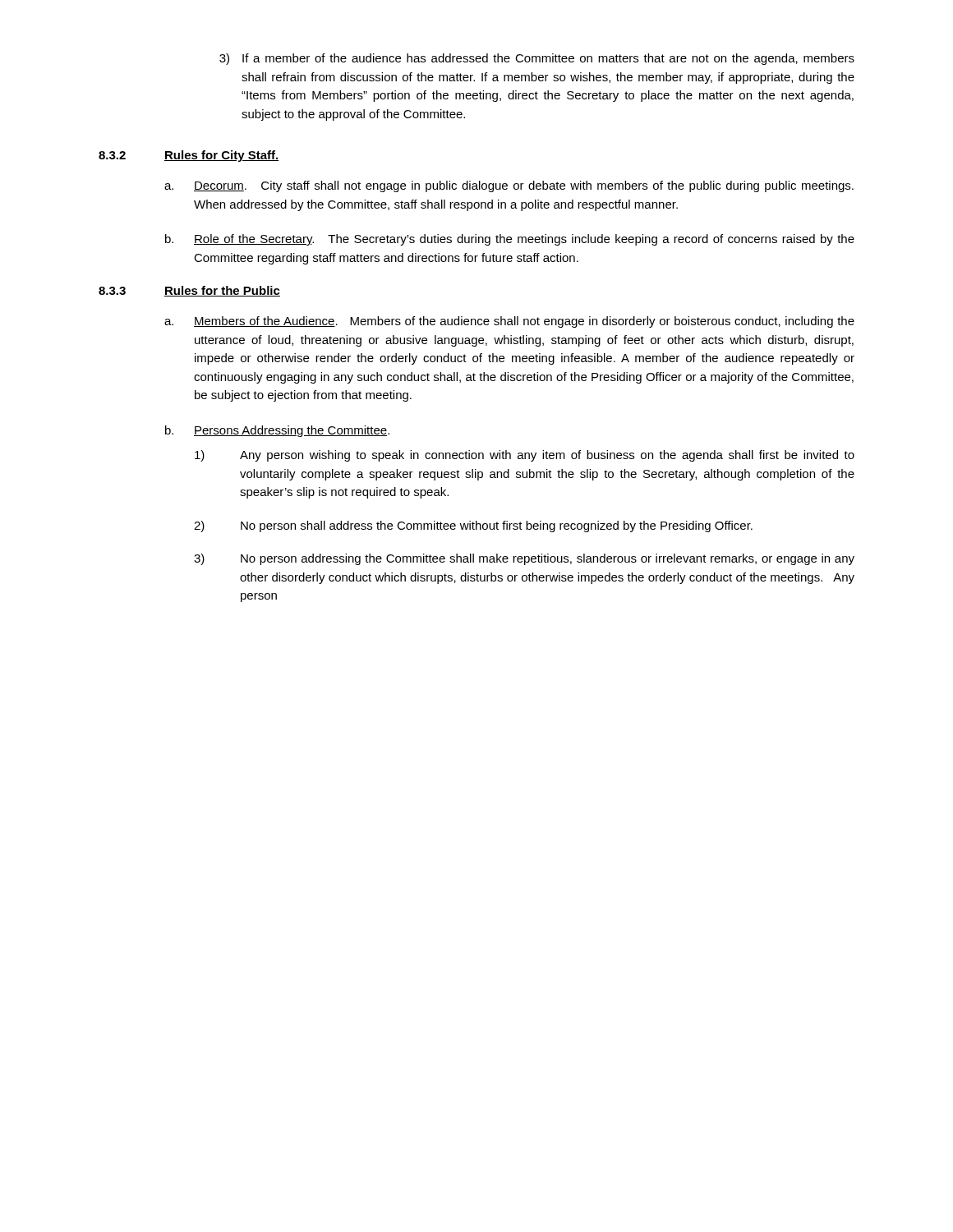This screenshot has width=953, height=1232.
Task: Click on the list item that reads "2) No person shall"
Action: [524, 525]
